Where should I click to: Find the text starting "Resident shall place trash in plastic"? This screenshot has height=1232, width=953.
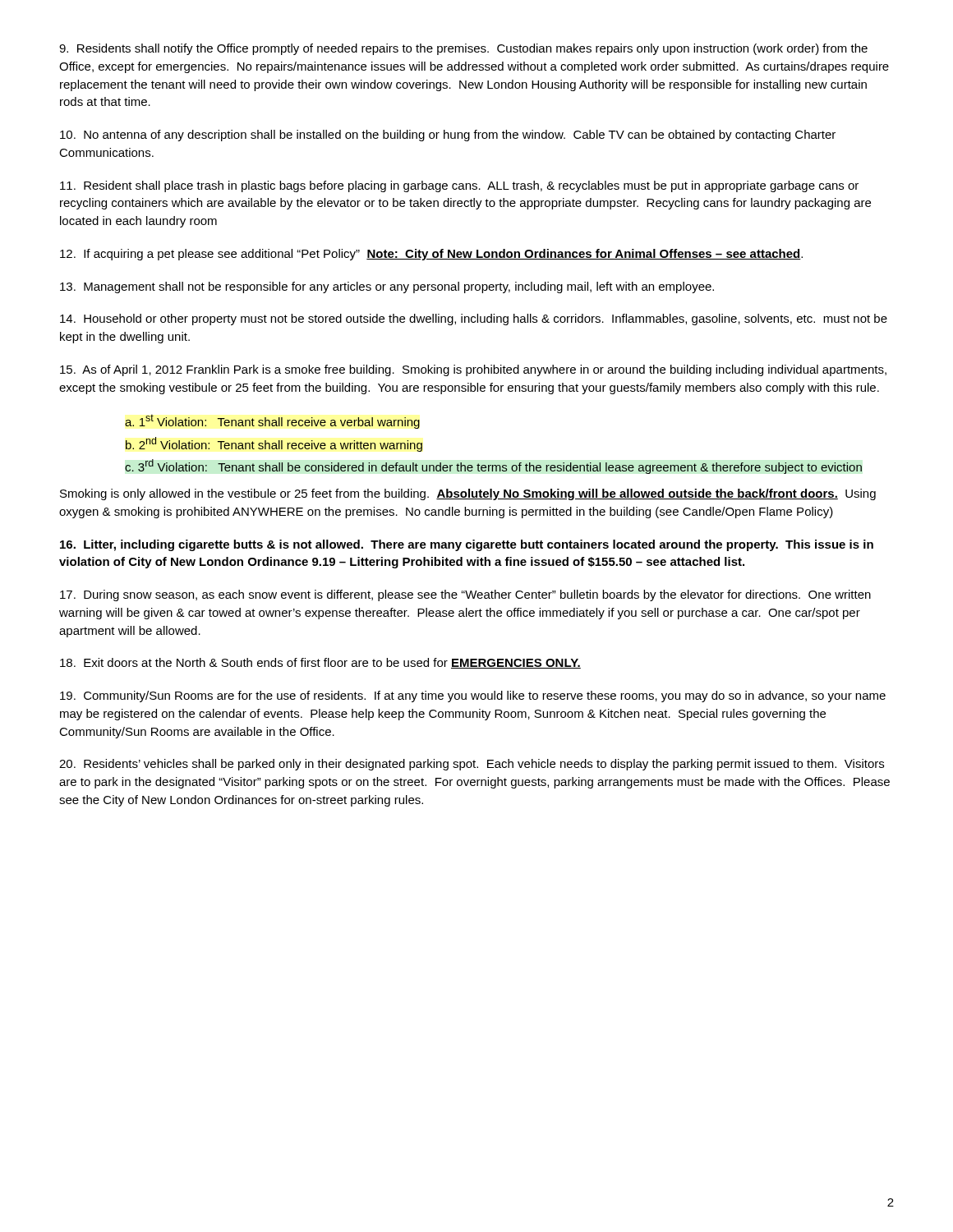click(465, 203)
